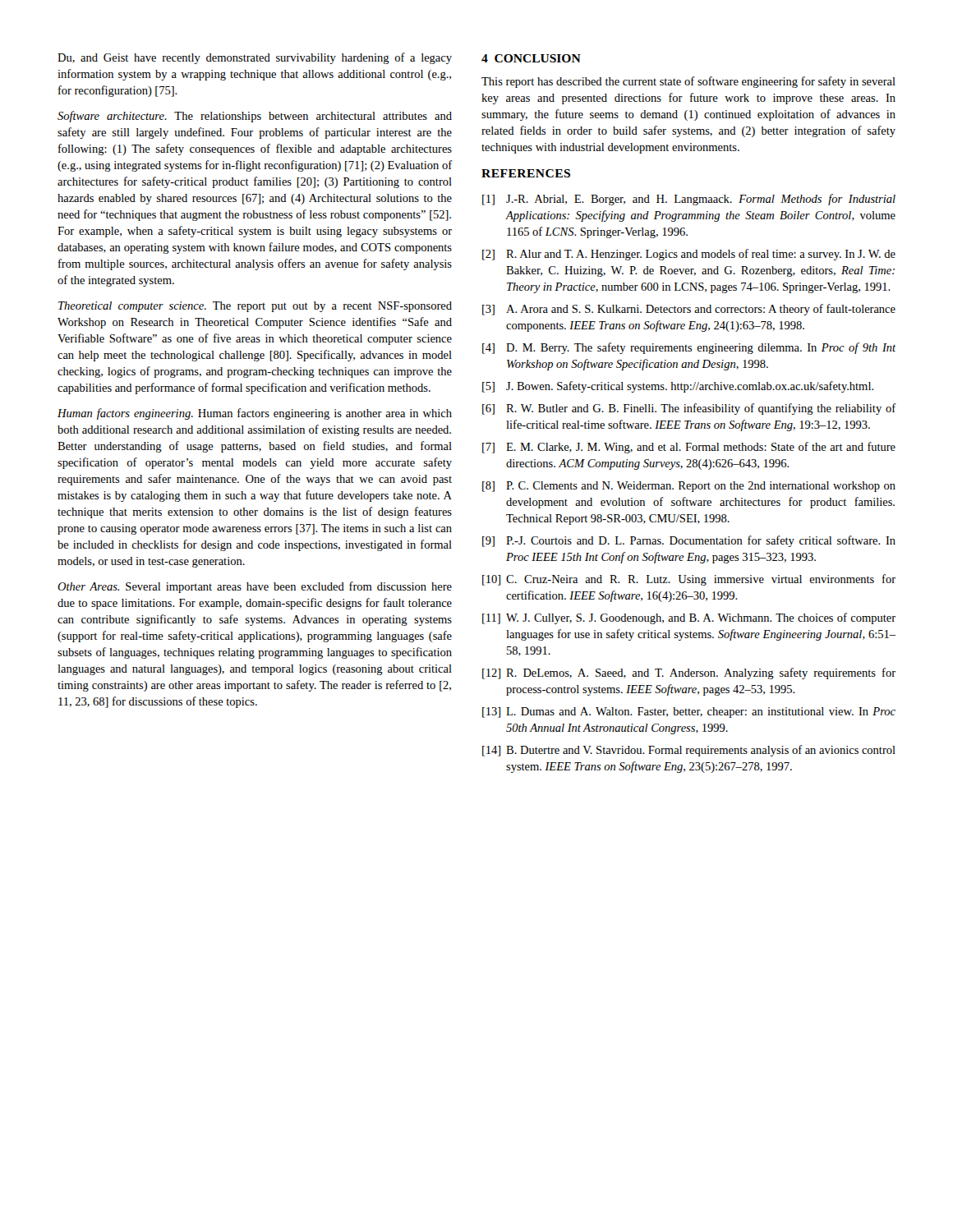Select the block starting "Software architecture. The relationships between architectural"
The image size is (953, 1232).
coord(255,198)
